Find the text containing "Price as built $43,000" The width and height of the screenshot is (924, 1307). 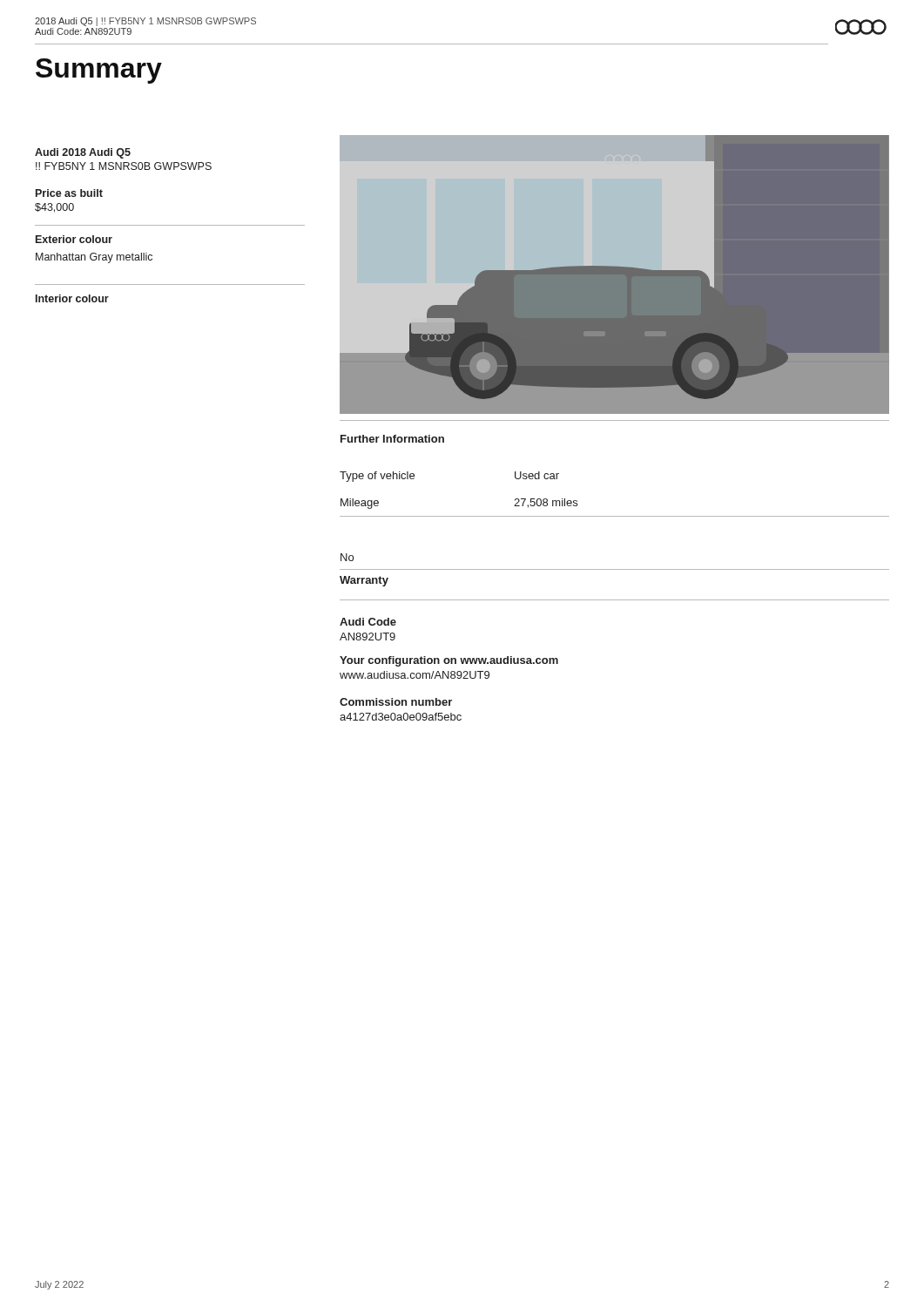69,193
